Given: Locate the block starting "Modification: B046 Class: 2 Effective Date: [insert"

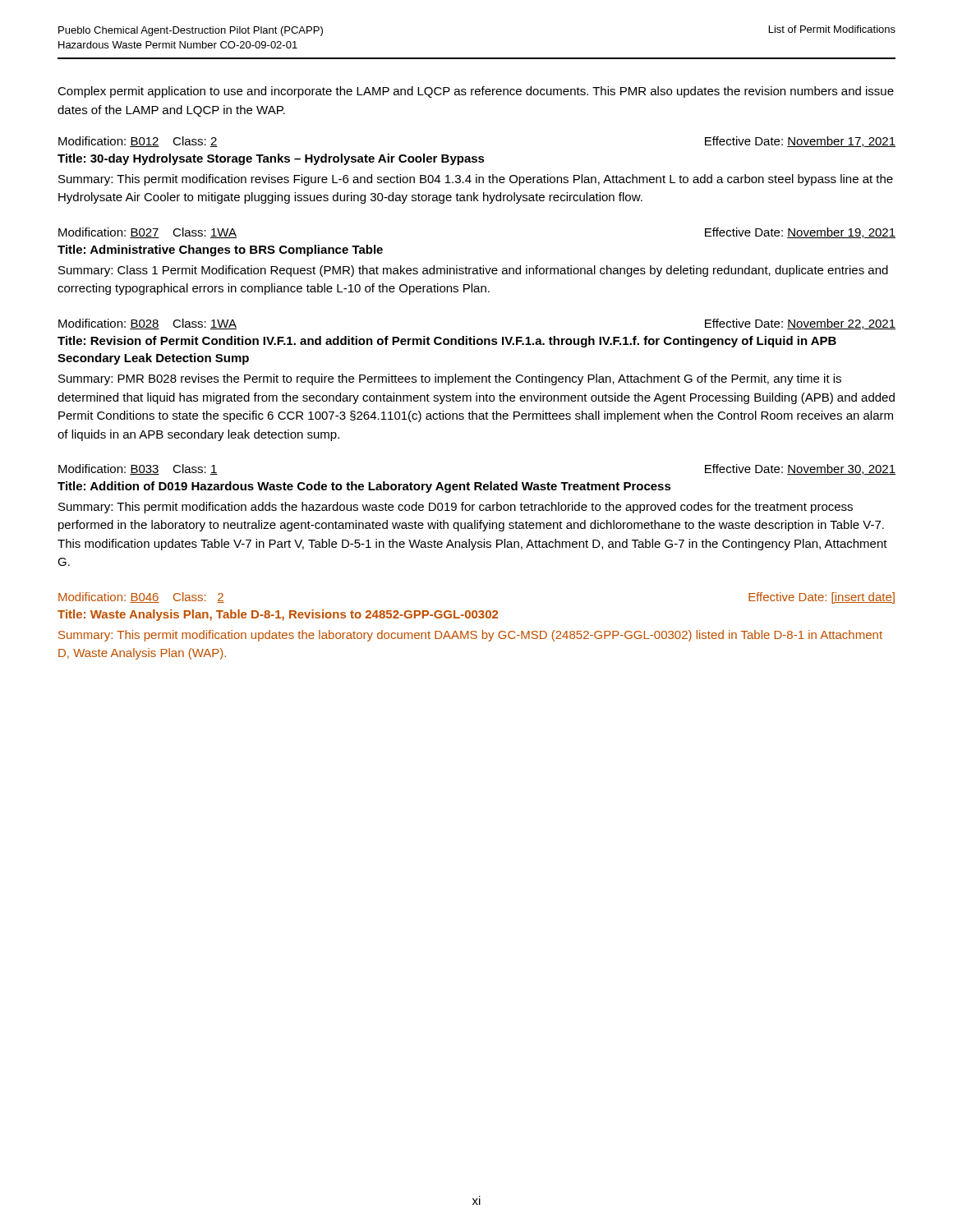Looking at the screenshot, I should pos(476,626).
